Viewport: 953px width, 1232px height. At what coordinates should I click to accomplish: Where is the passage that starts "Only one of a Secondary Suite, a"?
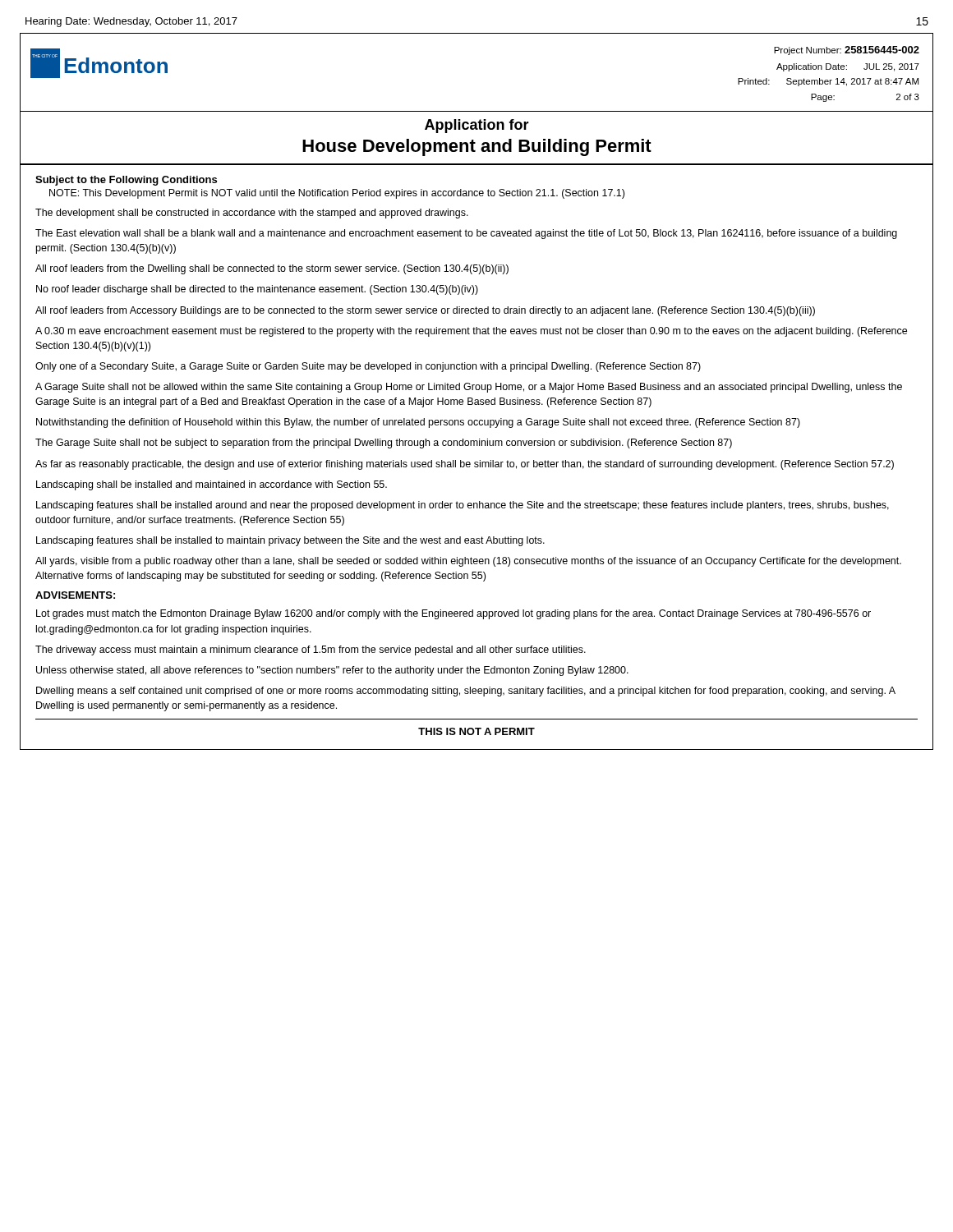point(368,366)
